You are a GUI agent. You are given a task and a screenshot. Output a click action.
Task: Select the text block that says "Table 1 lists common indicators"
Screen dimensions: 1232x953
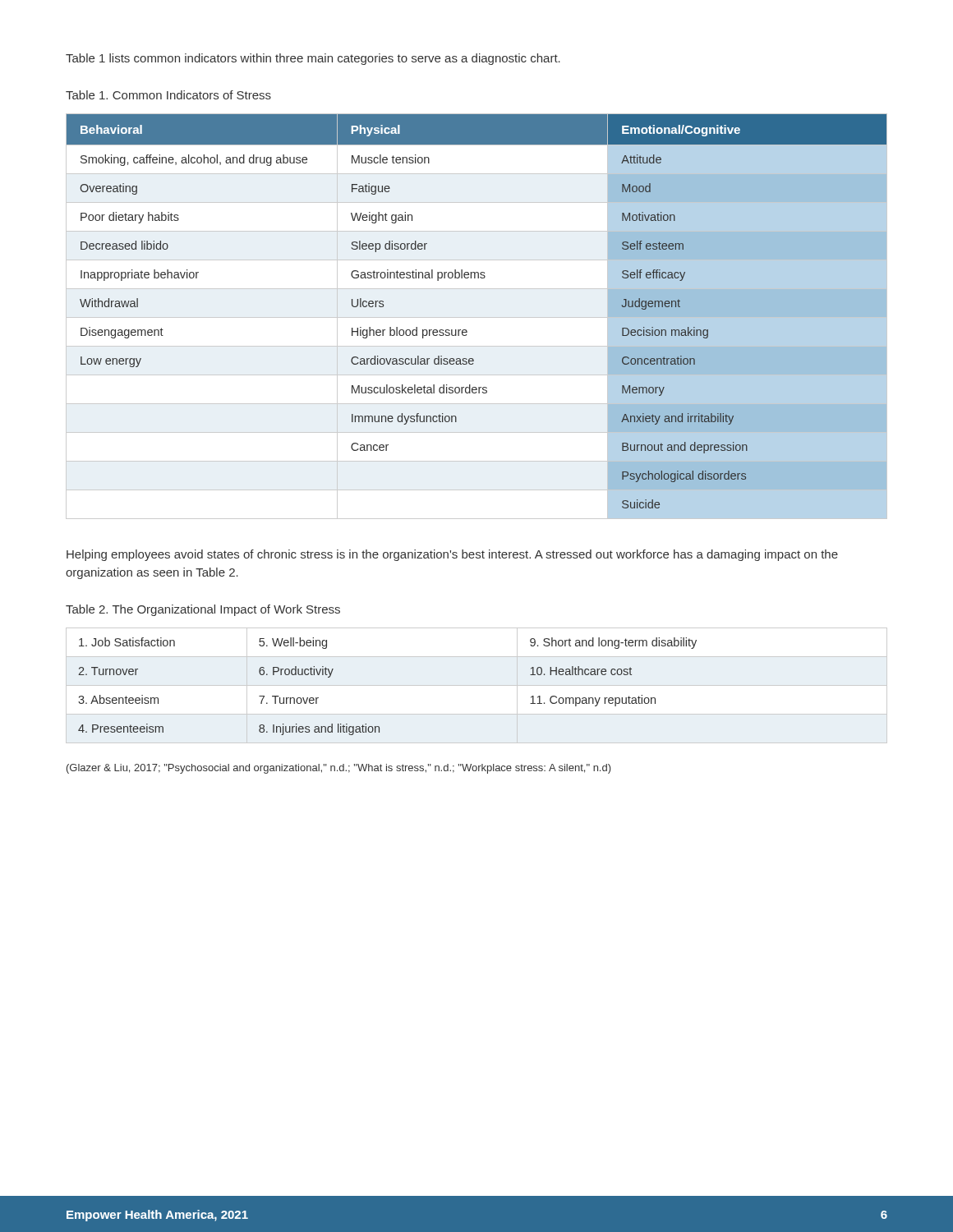pyautogui.click(x=313, y=58)
